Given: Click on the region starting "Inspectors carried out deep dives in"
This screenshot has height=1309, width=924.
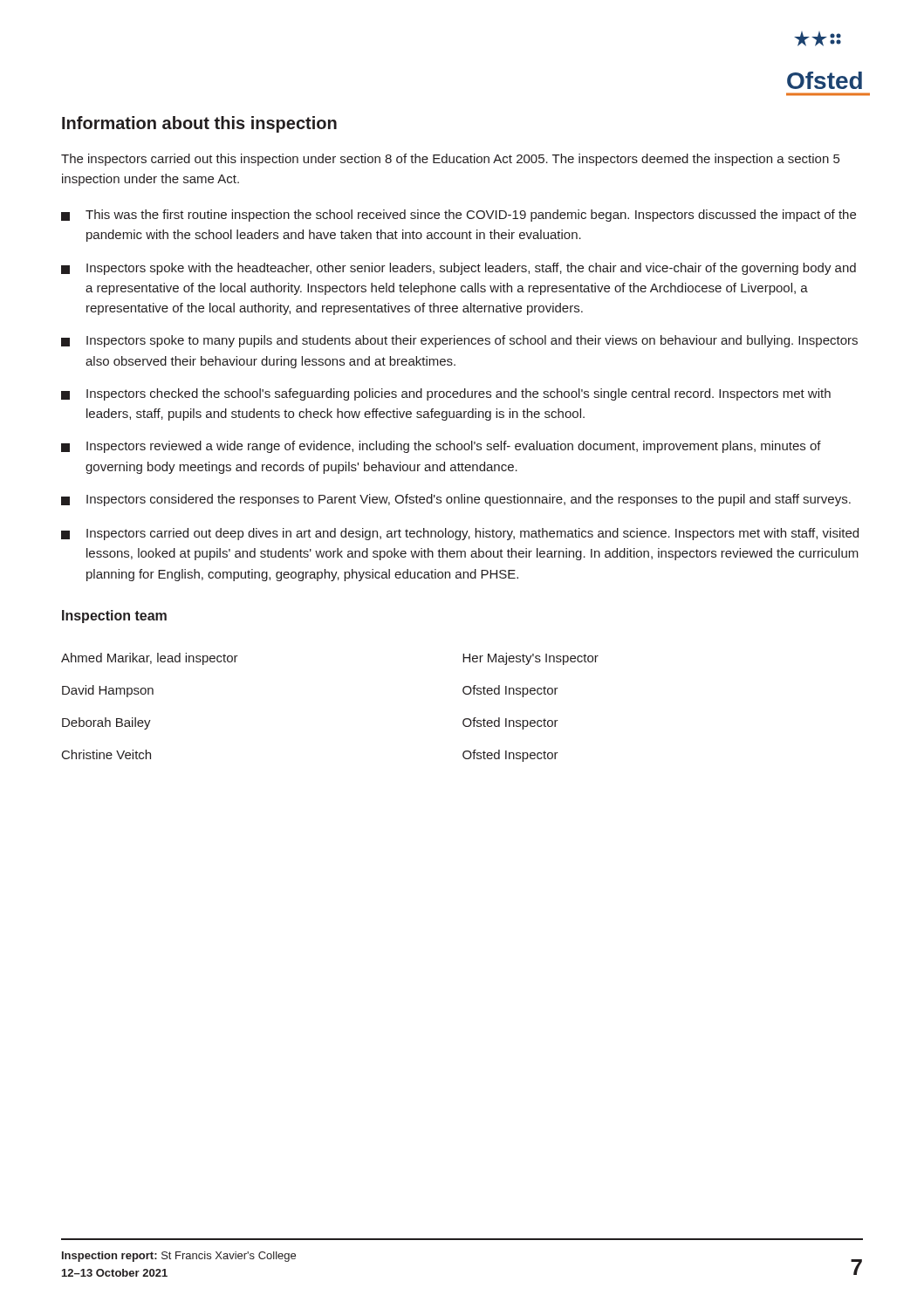Looking at the screenshot, I should pyautogui.click(x=462, y=553).
